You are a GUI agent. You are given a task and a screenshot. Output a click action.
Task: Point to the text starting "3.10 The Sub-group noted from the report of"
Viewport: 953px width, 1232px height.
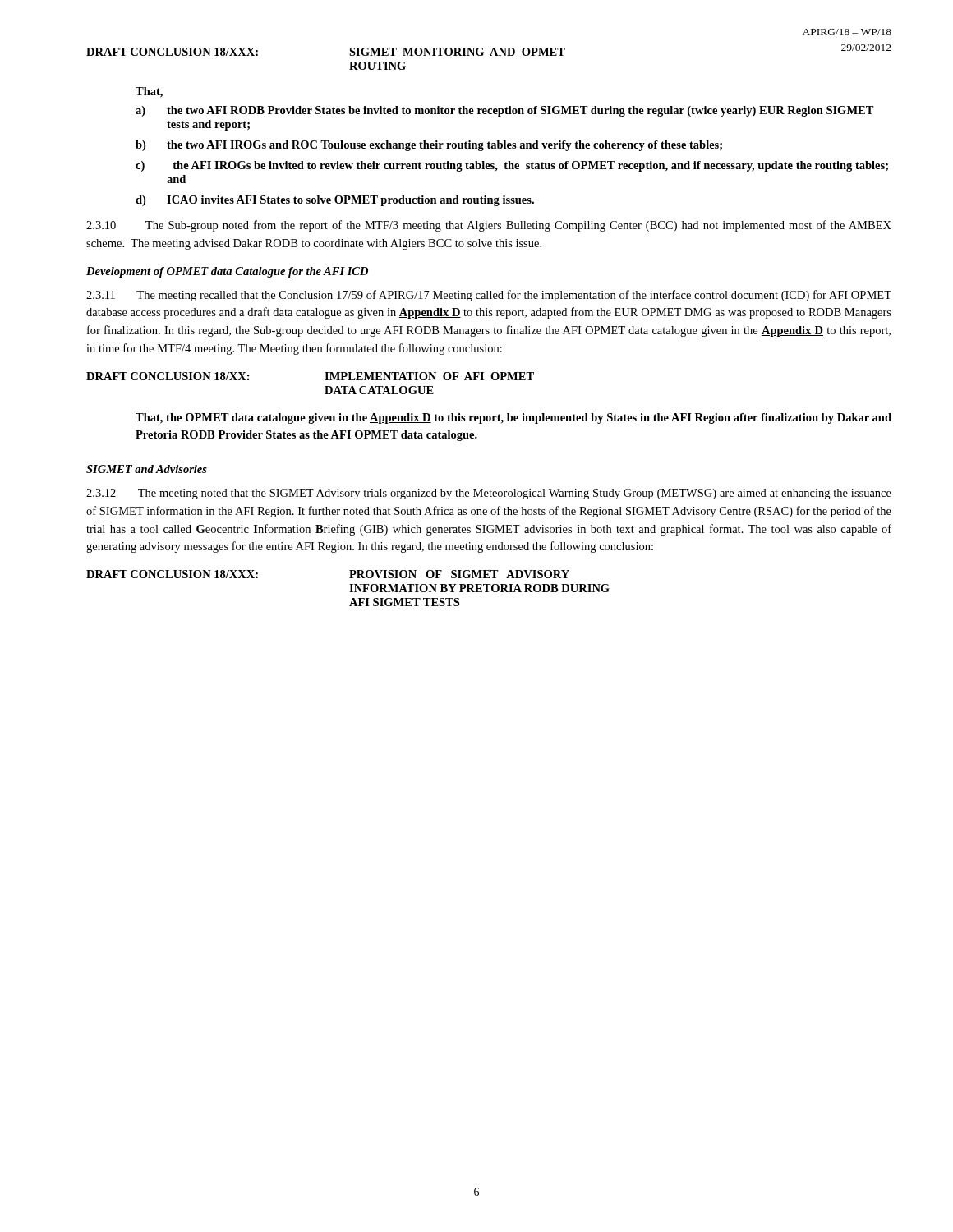(x=489, y=234)
